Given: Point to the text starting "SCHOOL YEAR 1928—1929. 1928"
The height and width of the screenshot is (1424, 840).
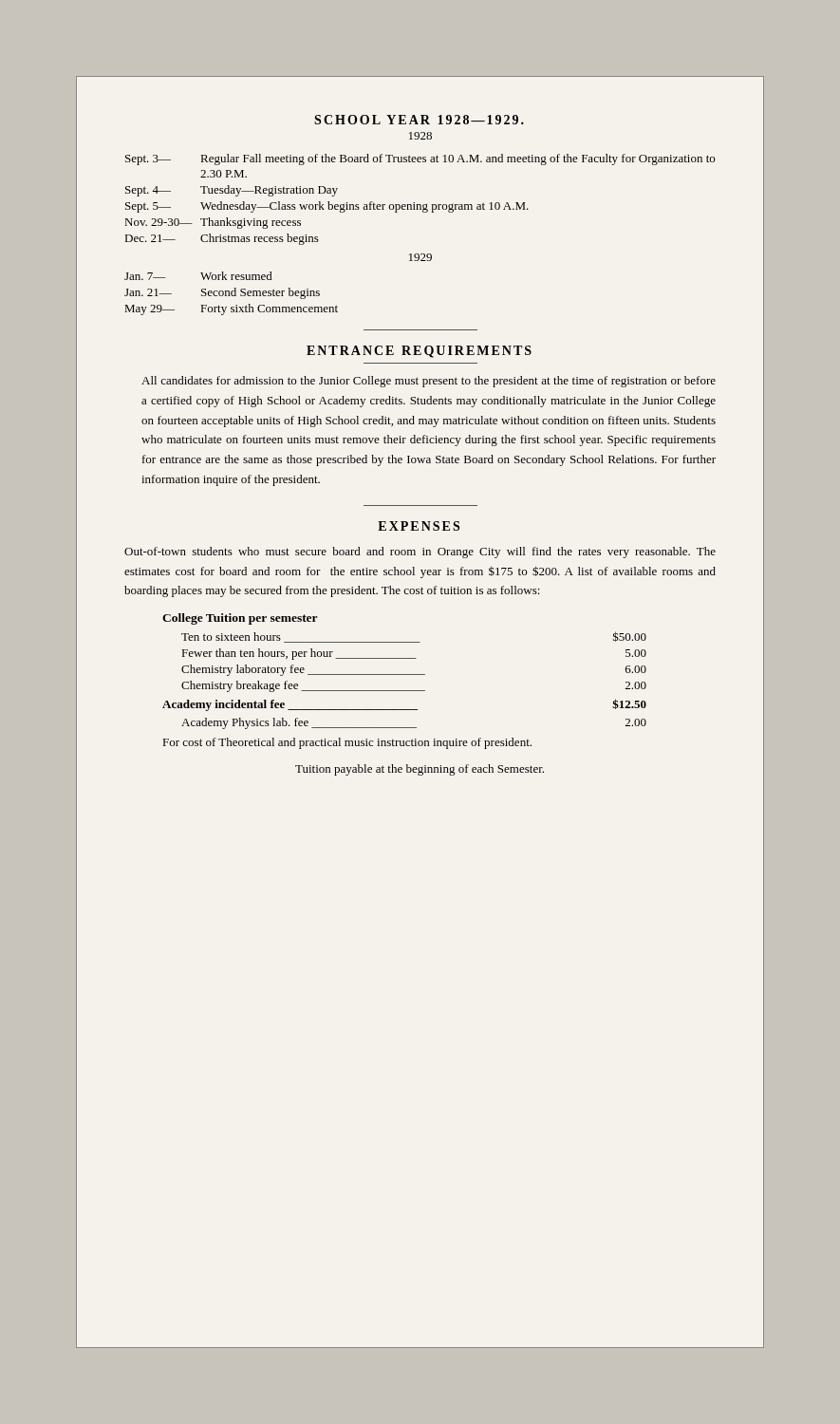Looking at the screenshot, I should (x=420, y=128).
